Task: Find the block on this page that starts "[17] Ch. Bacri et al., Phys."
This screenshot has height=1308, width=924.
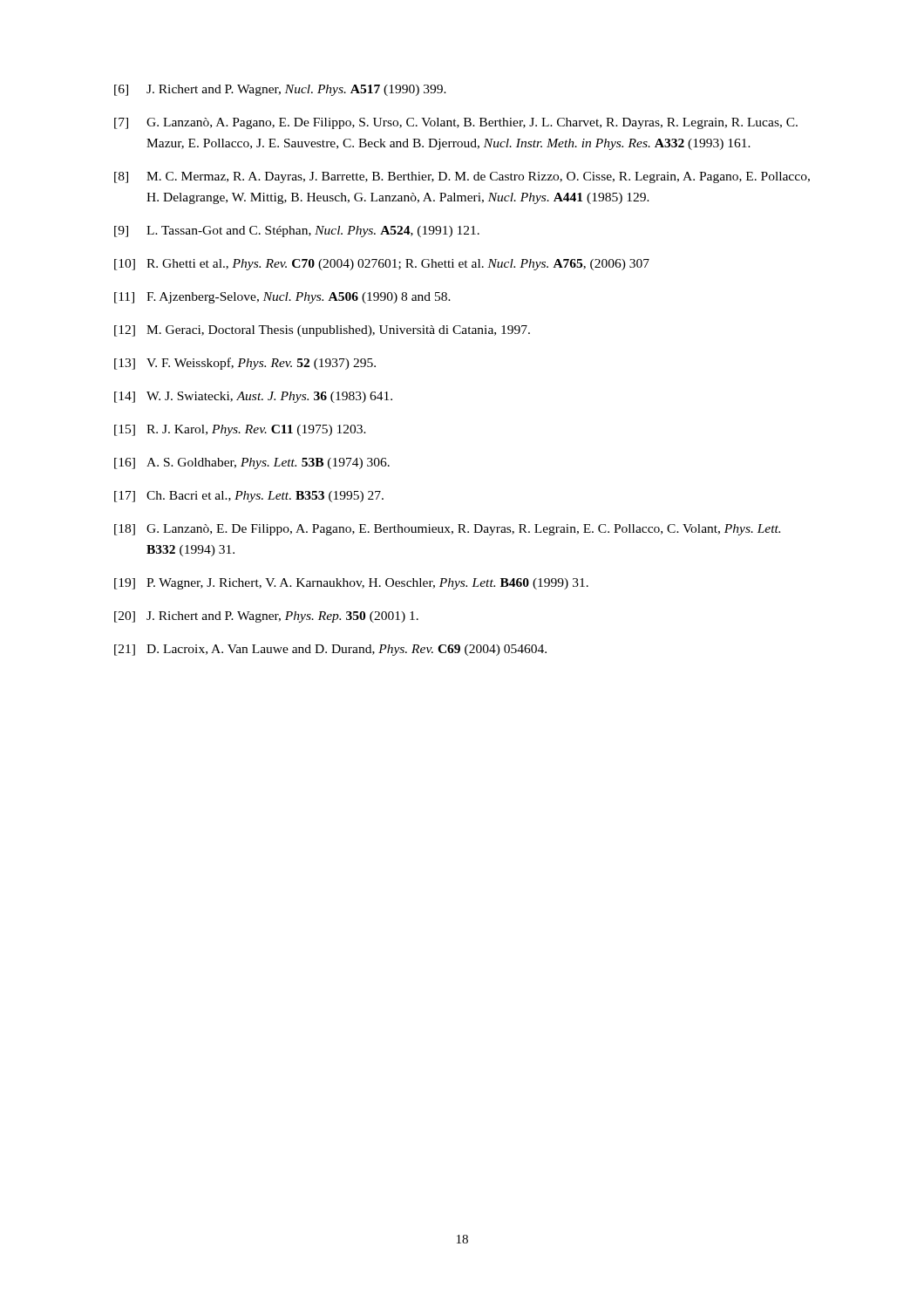Action: 249,497
